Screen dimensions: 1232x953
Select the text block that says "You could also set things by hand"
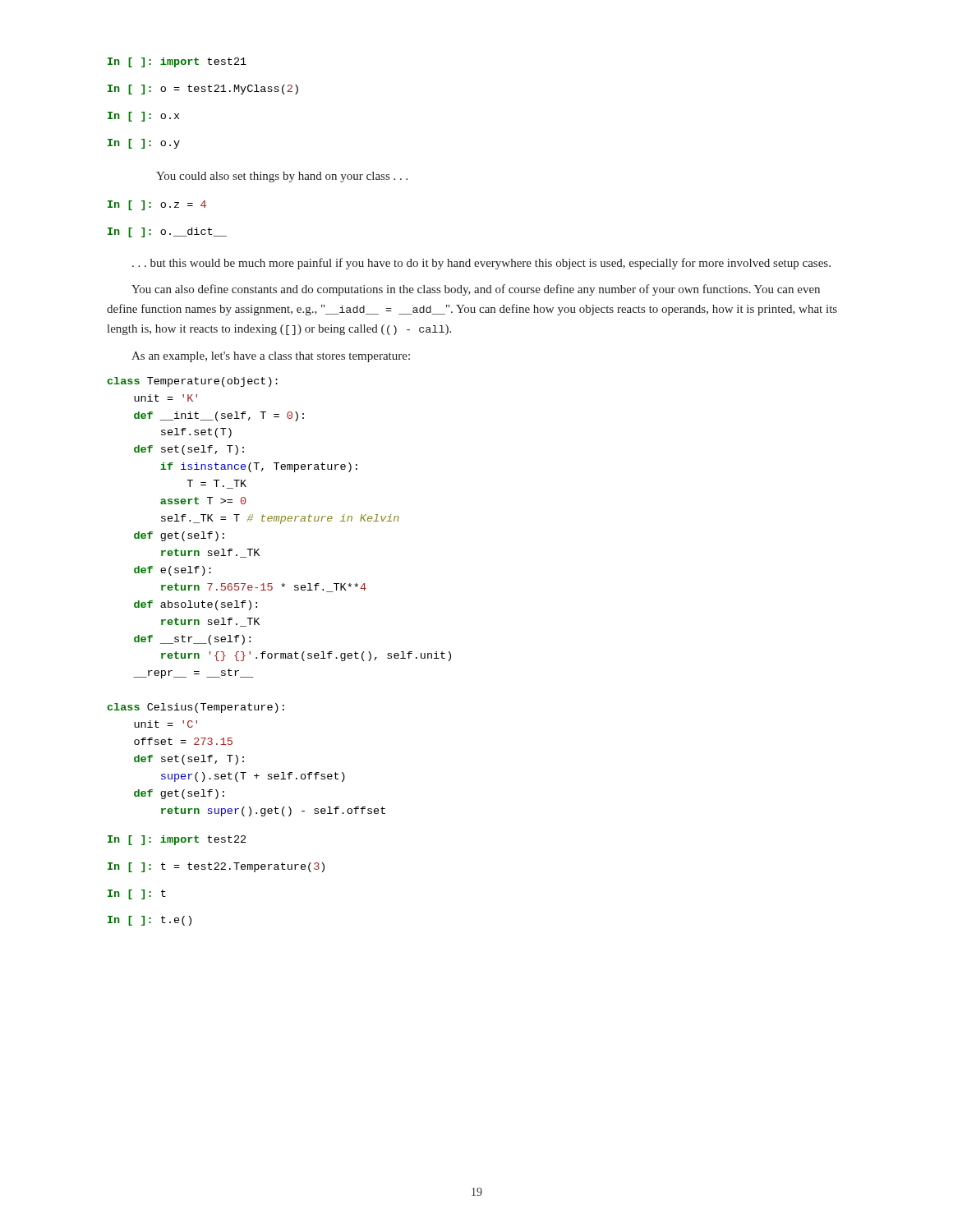(282, 177)
